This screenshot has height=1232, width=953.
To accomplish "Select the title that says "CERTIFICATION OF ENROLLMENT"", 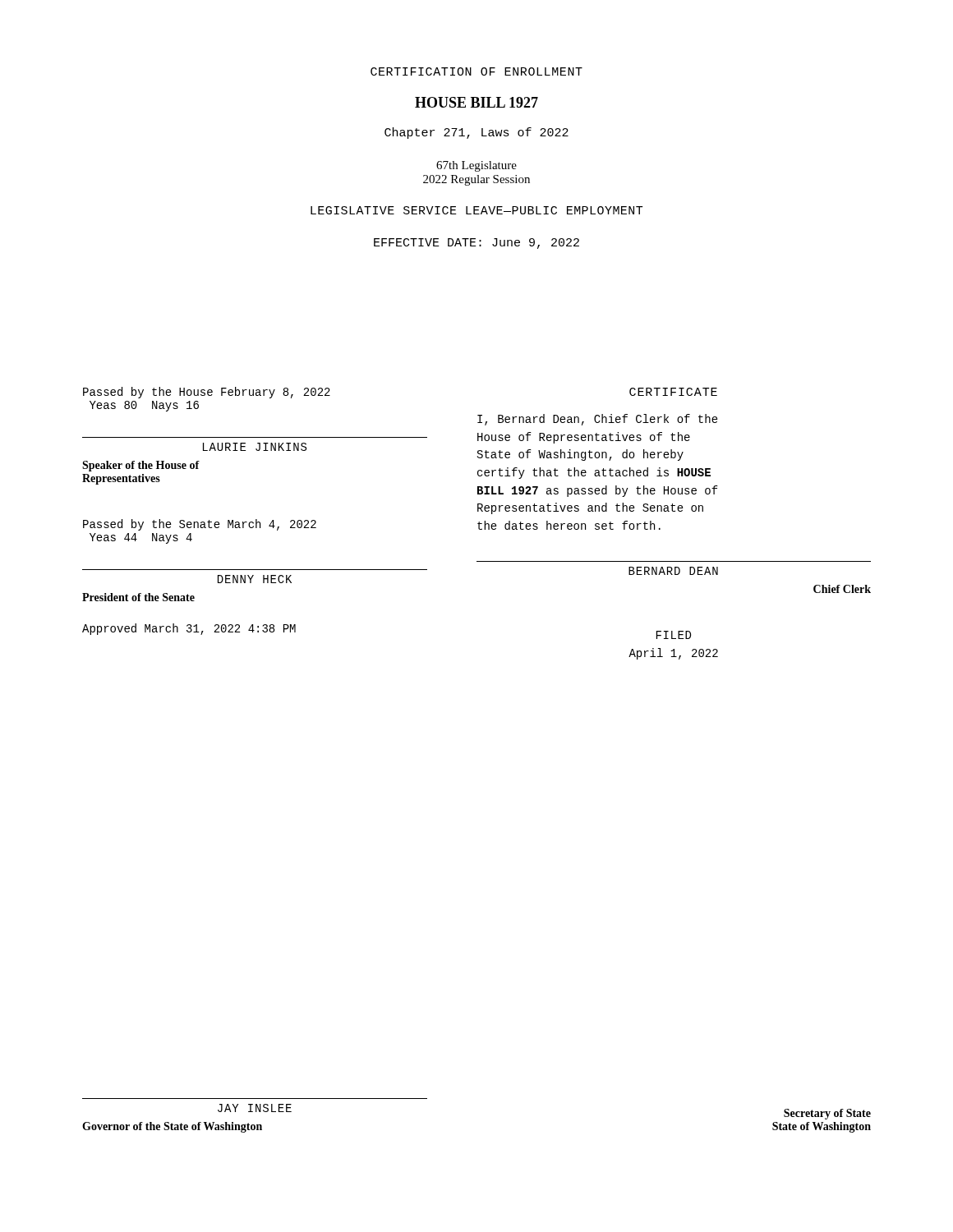I will (476, 73).
